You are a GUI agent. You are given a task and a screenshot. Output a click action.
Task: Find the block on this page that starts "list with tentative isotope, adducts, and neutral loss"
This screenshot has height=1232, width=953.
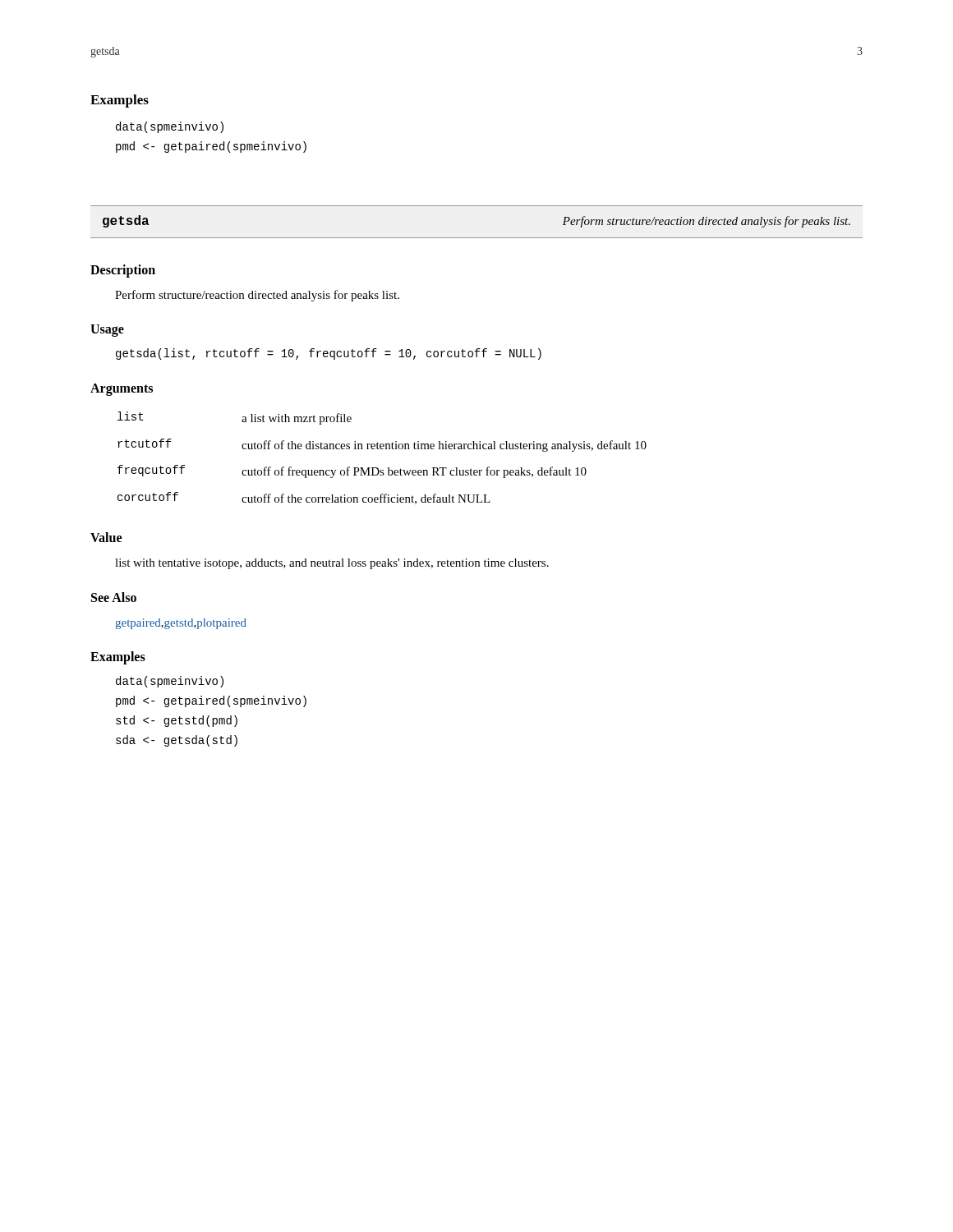(x=332, y=563)
